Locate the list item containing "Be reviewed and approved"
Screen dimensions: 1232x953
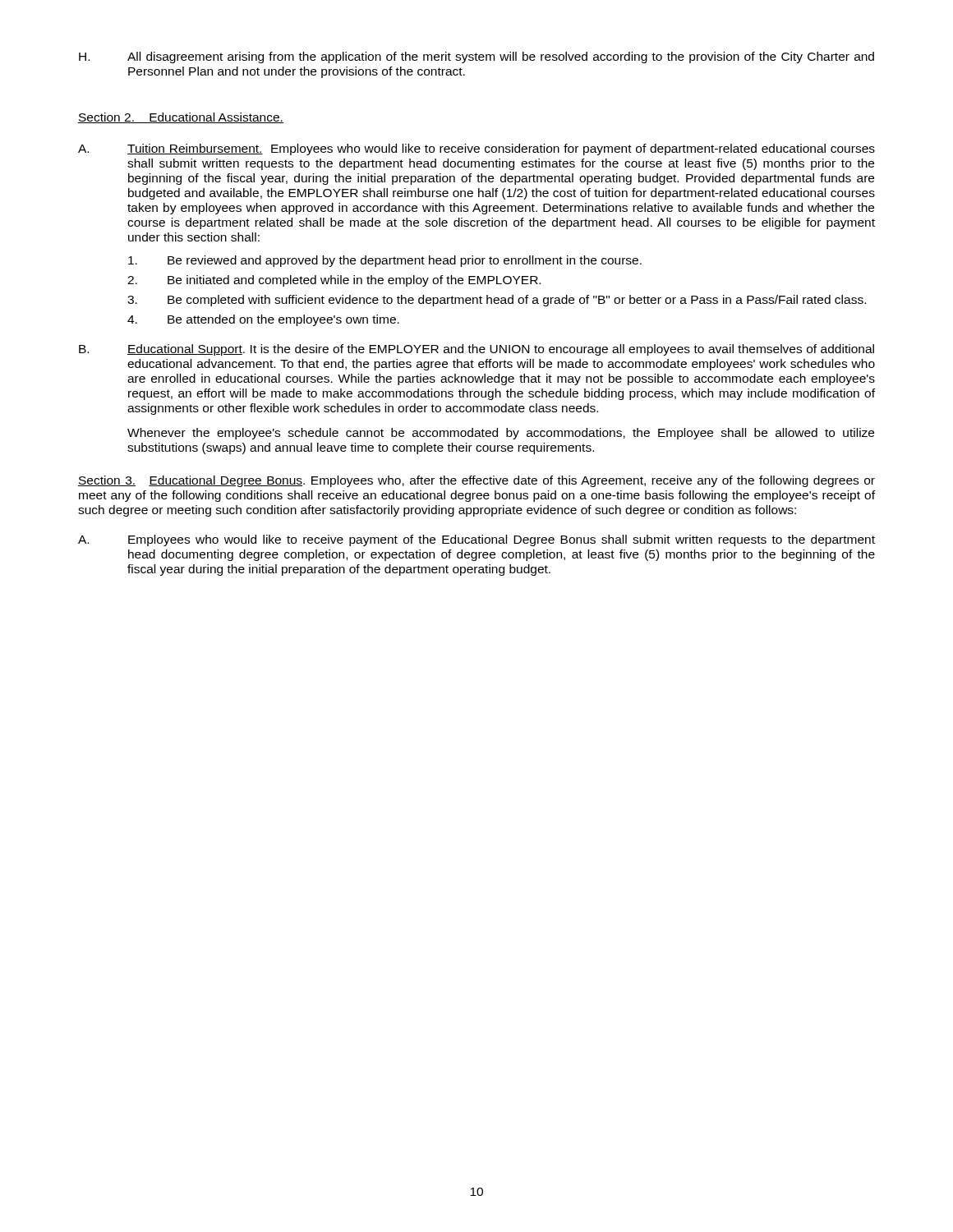(501, 260)
